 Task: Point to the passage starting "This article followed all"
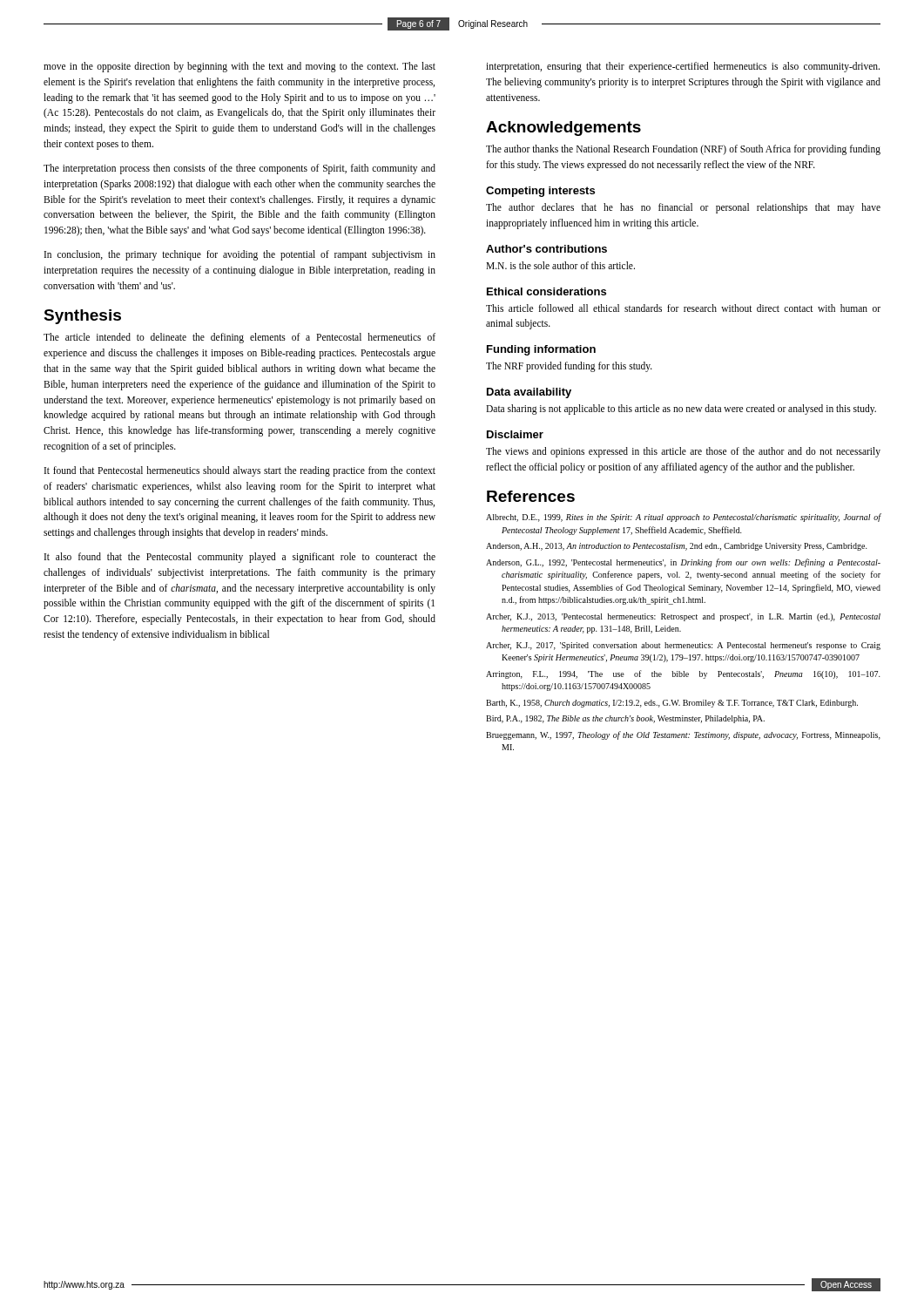pyautogui.click(x=683, y=316)
